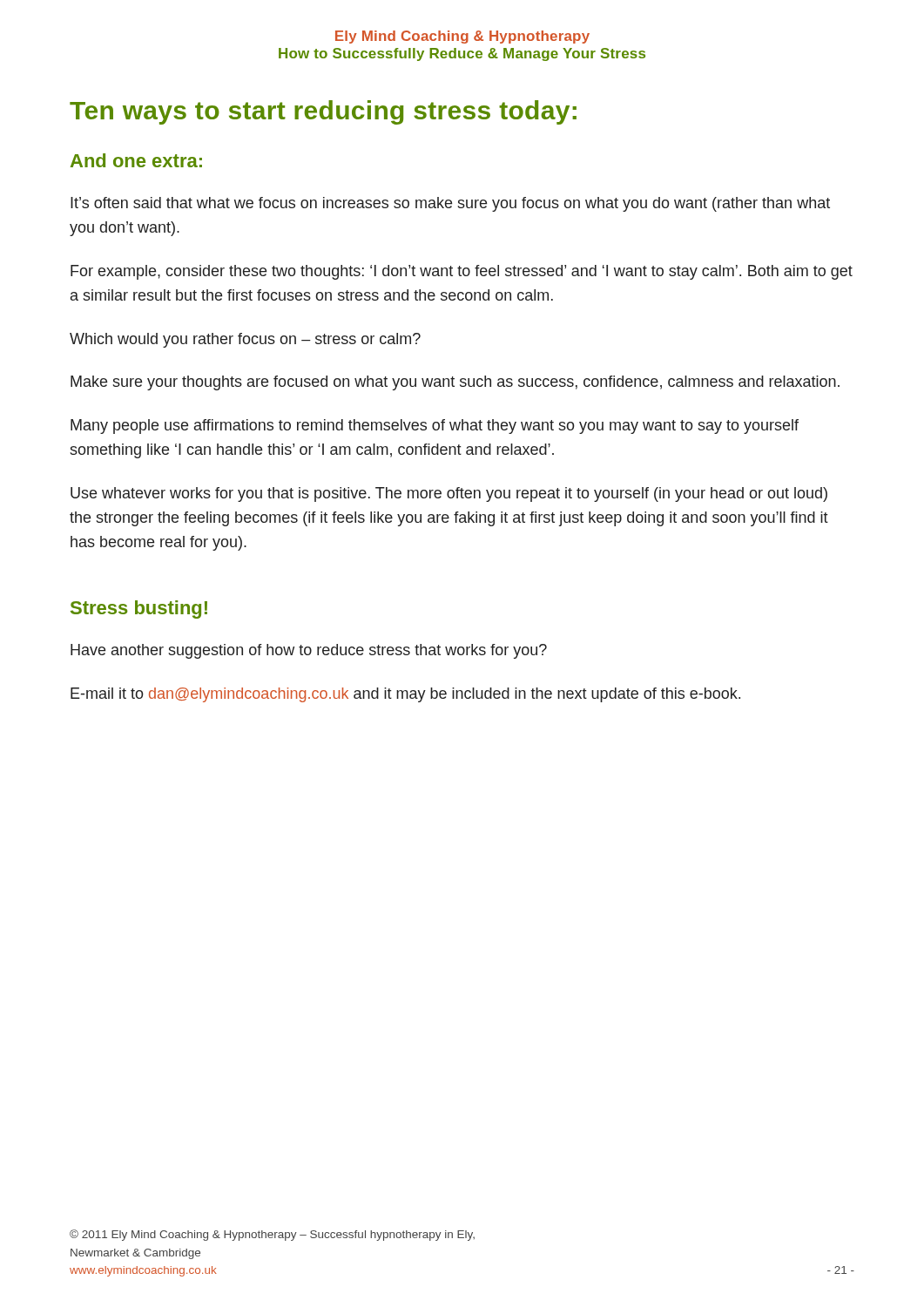
Task: Navigate to the region starting "Stress busting!"
Action: pyautogui.click(x=139, y=608)
